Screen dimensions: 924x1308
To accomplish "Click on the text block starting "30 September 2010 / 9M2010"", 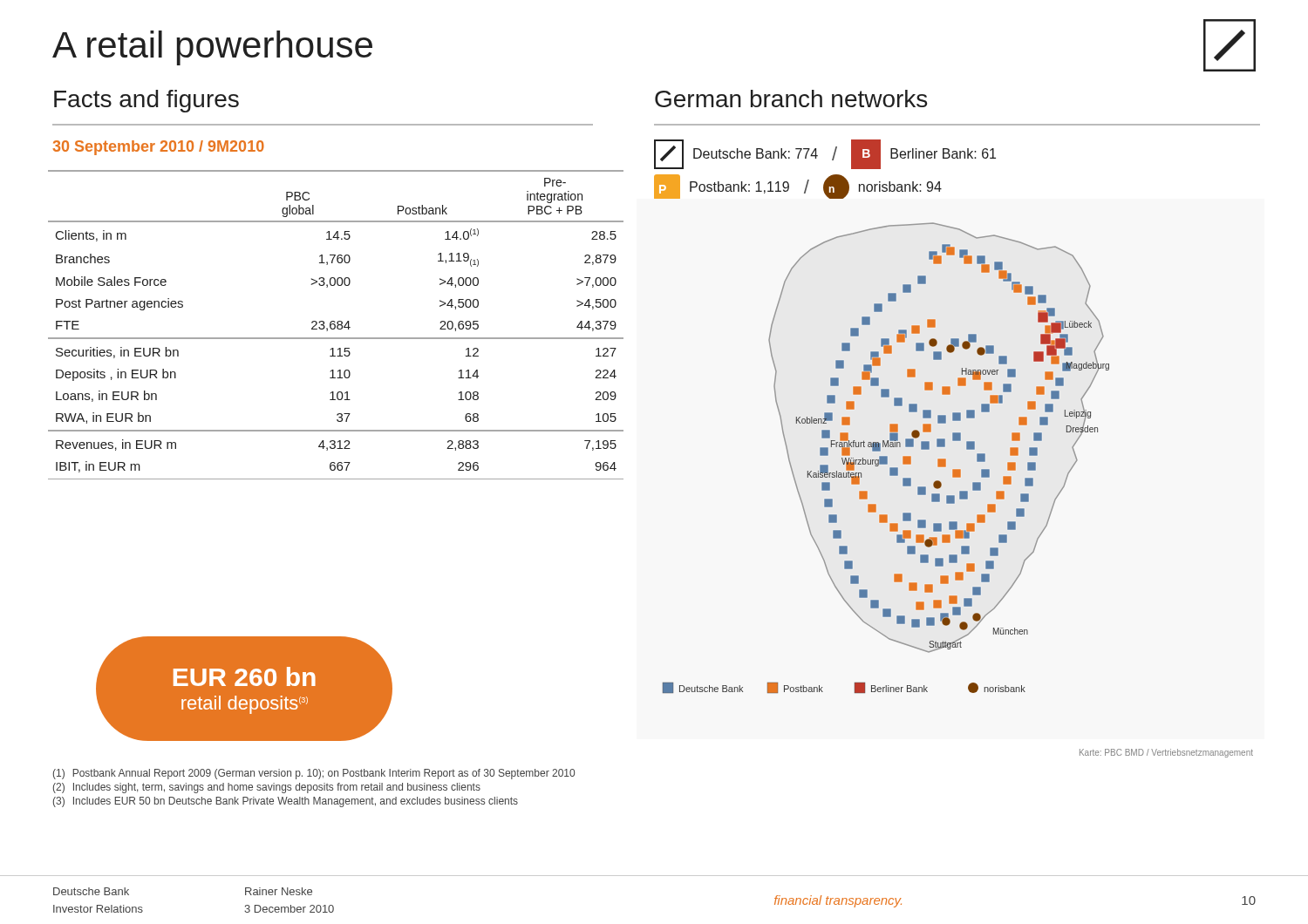I will pyautogui.click(x=158, y=146).
